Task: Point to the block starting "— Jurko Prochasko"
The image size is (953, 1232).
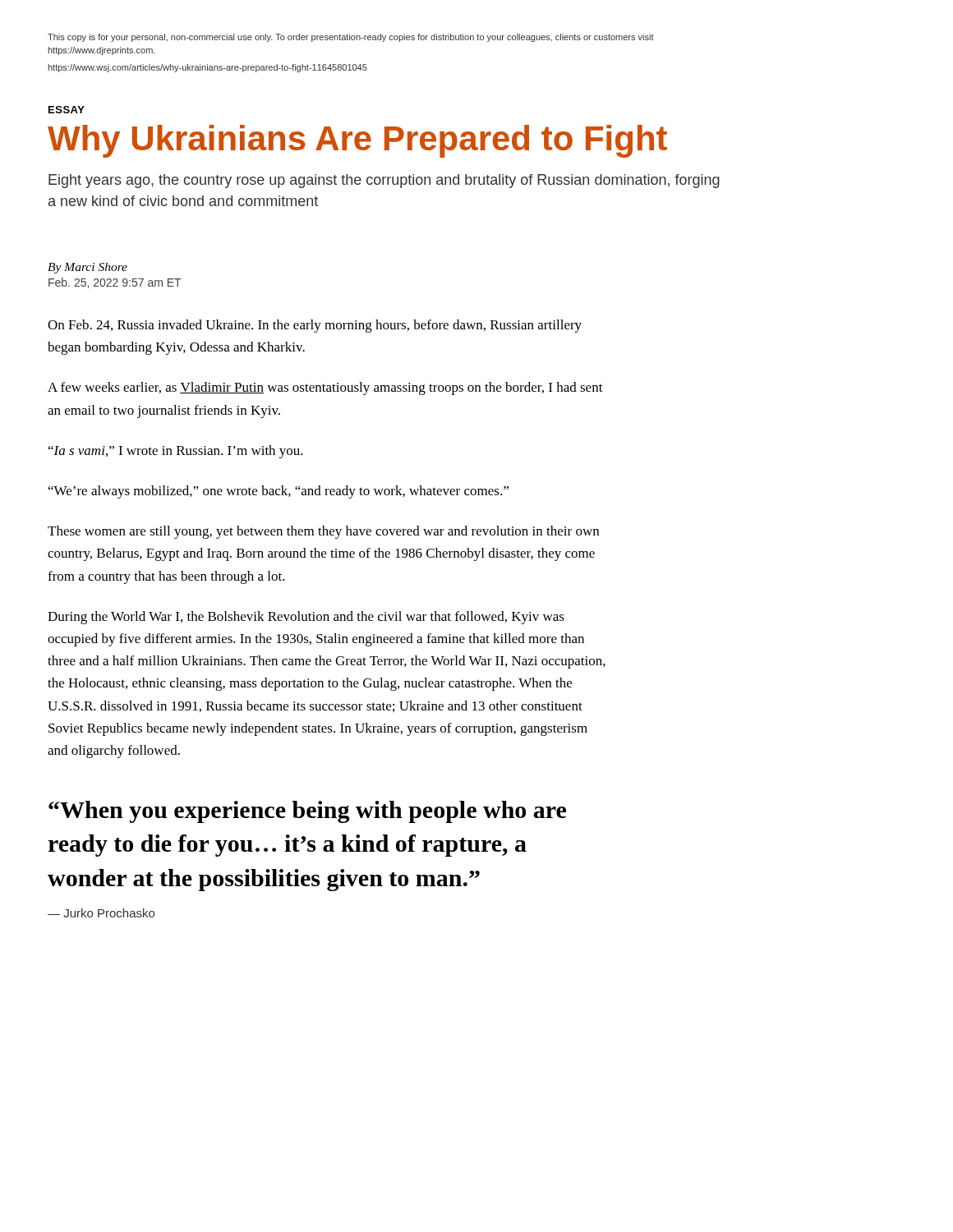Action: (101, 913)
